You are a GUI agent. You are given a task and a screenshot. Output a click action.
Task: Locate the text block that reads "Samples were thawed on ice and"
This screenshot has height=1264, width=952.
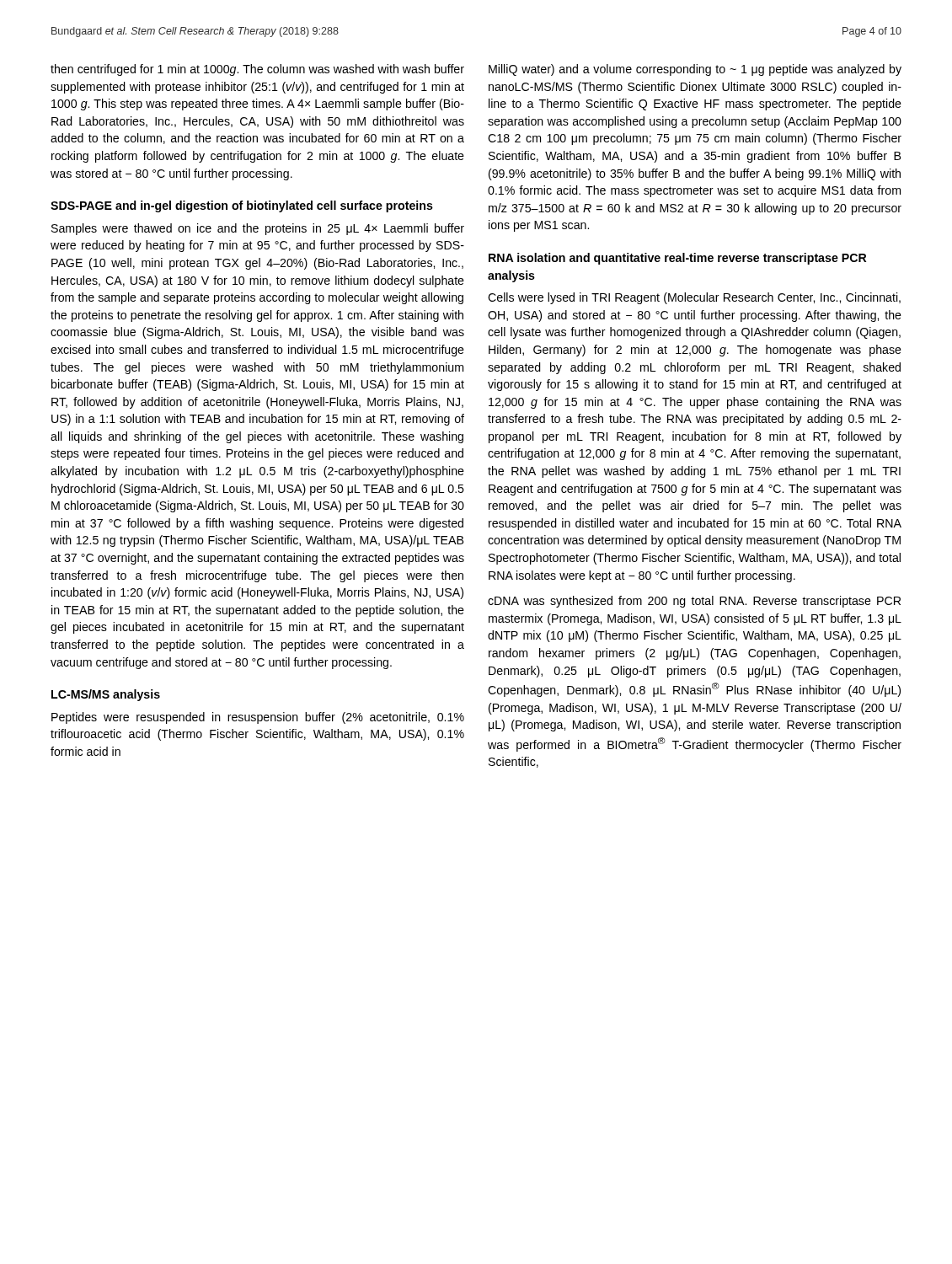(257, 445)
